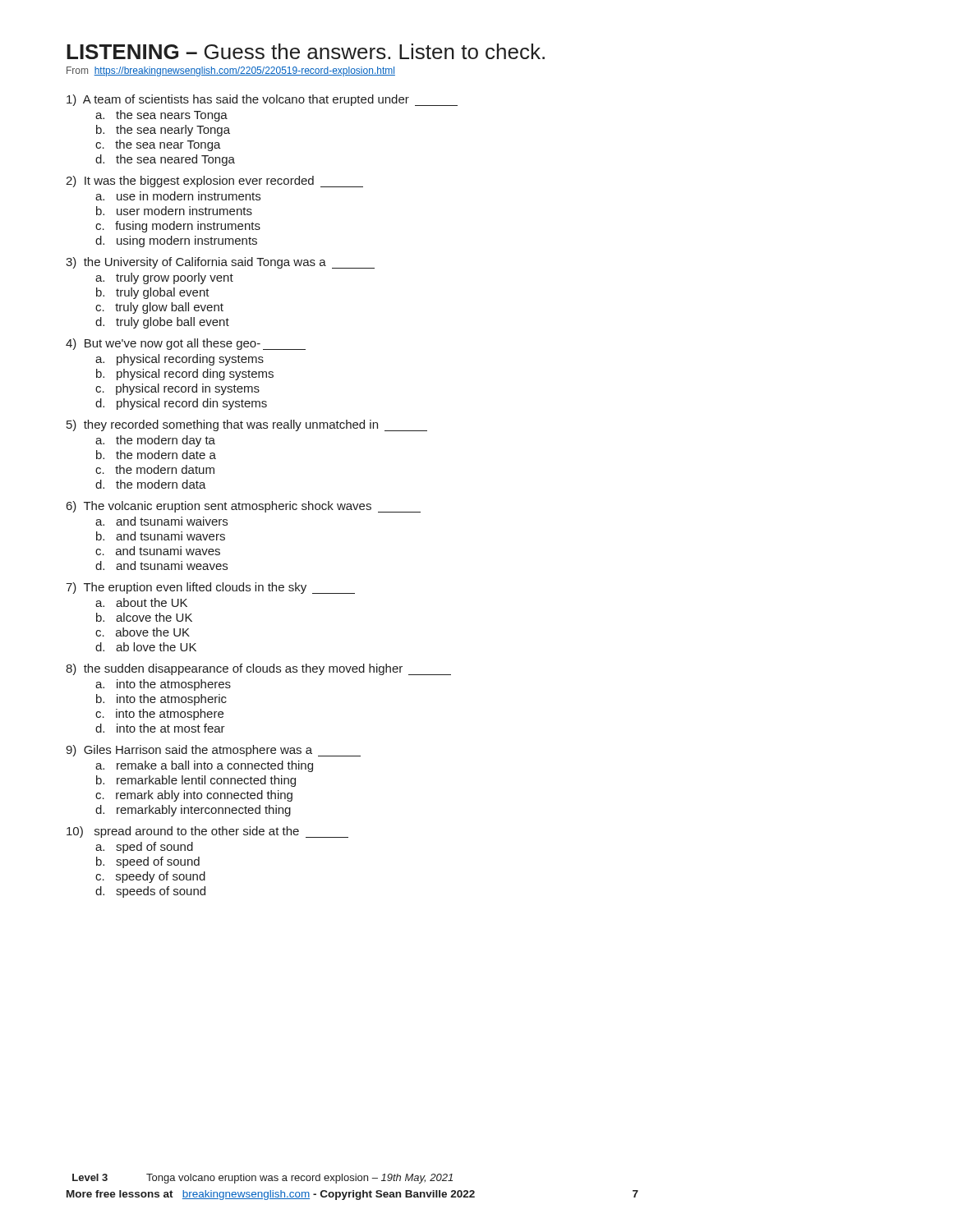Find the list item that says "5) they recorded something that"
This screenshot has width=953, height=1232.
tap(247, 425)
